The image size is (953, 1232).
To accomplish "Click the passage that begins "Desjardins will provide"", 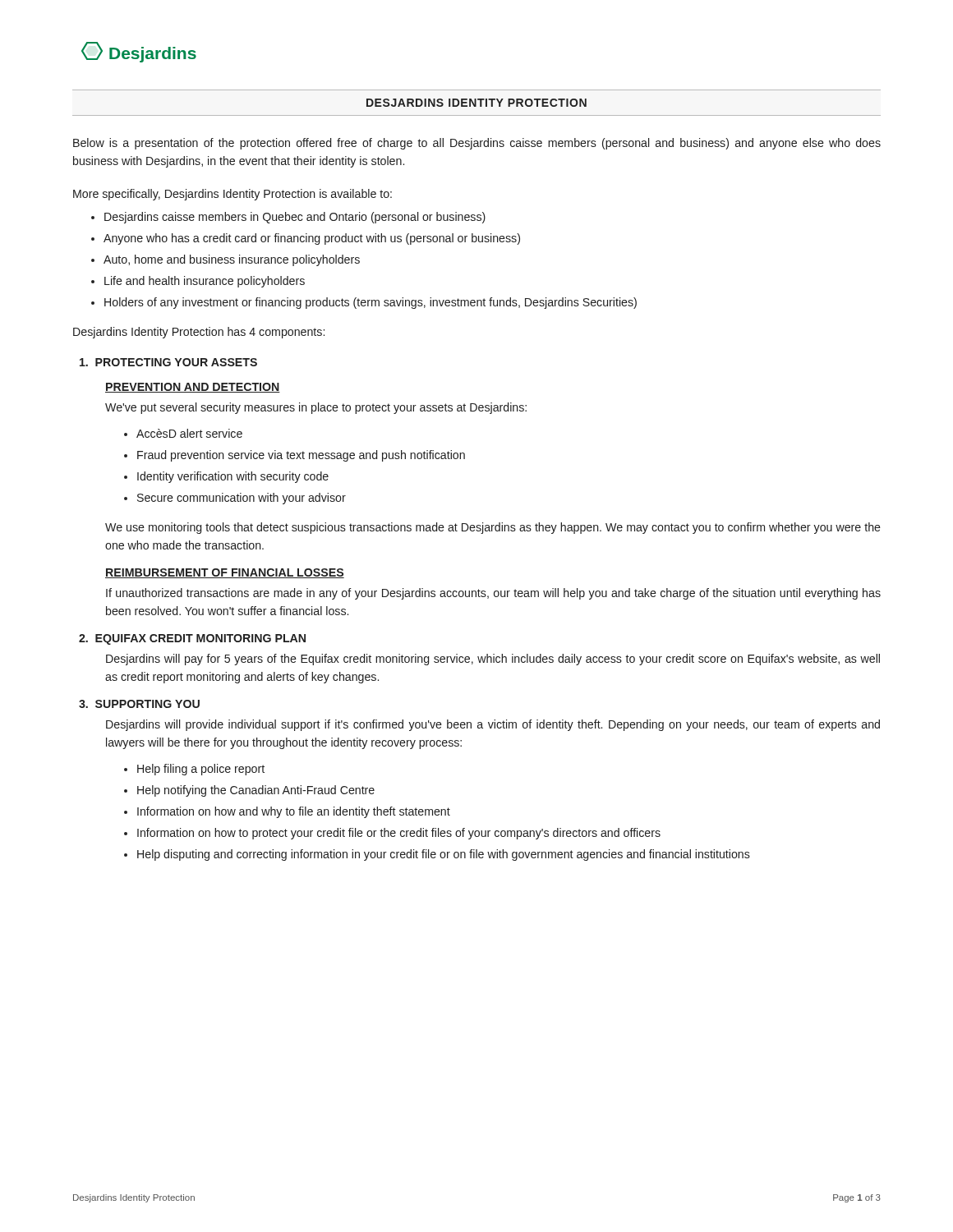I will click(x=493, y=733).
